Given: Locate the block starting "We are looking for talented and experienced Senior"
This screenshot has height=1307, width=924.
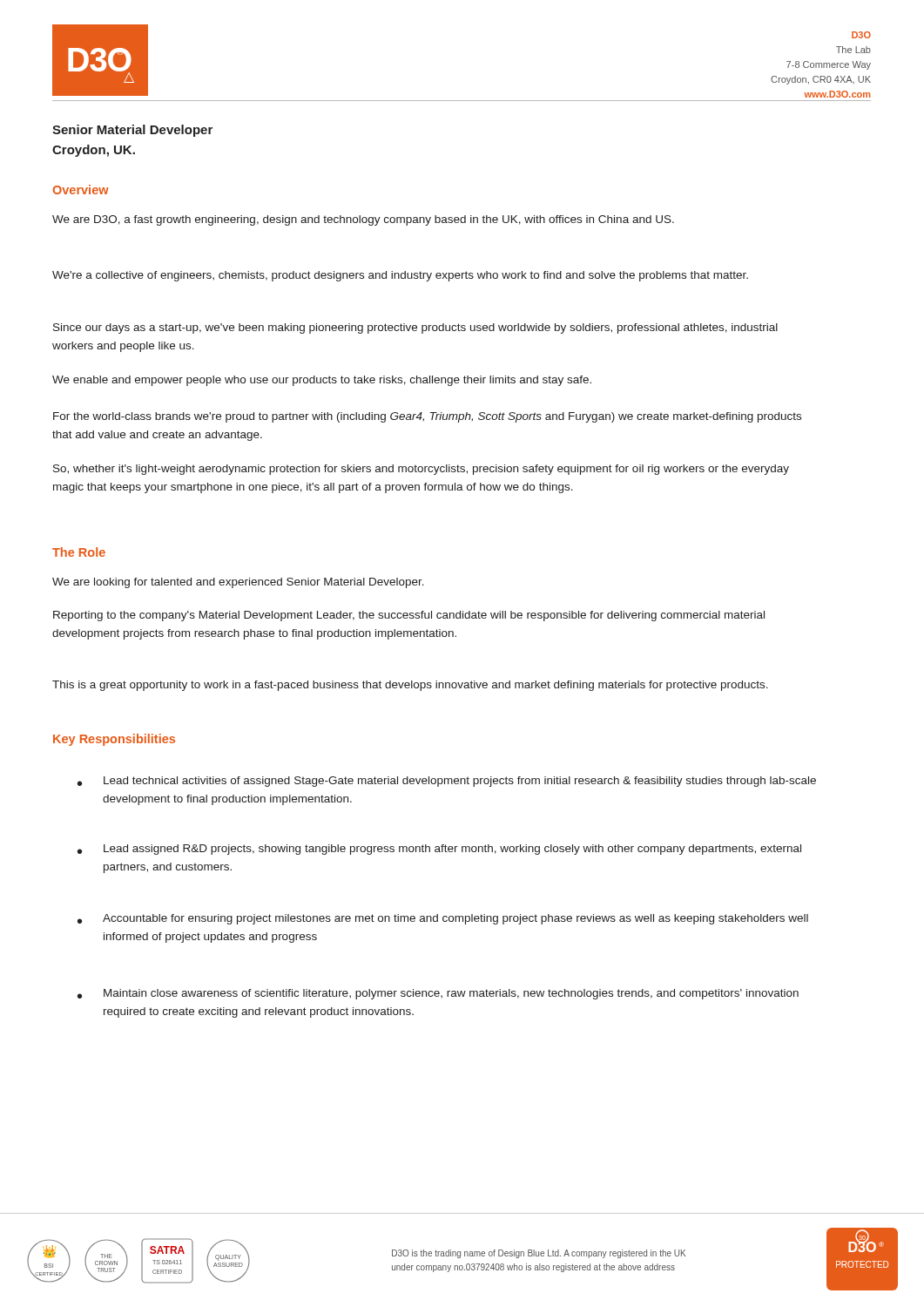Looking at the screenshot, I should [x=431, y=582].
